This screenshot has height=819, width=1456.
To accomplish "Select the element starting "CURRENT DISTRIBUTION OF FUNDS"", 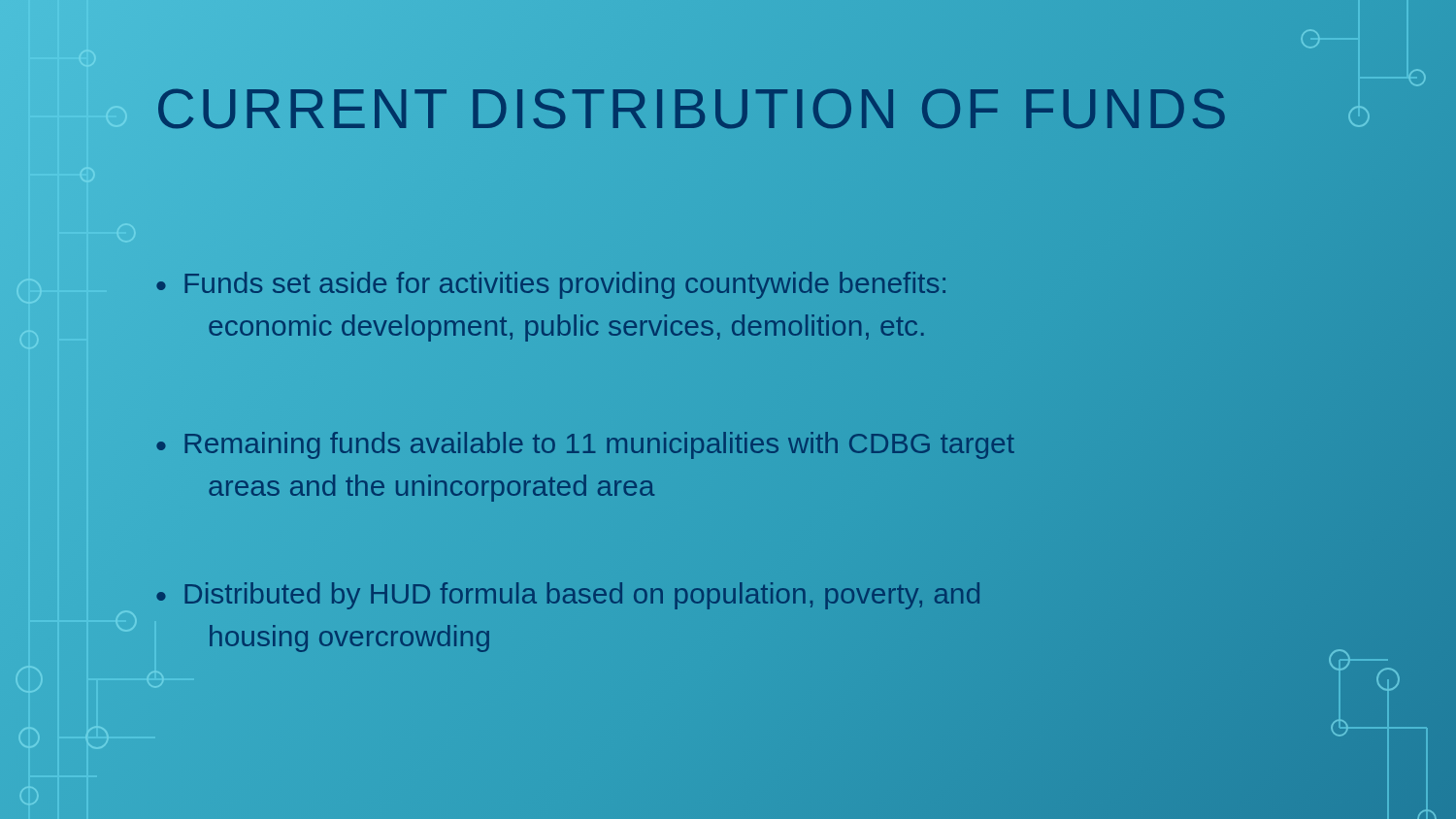I will 757,109.
